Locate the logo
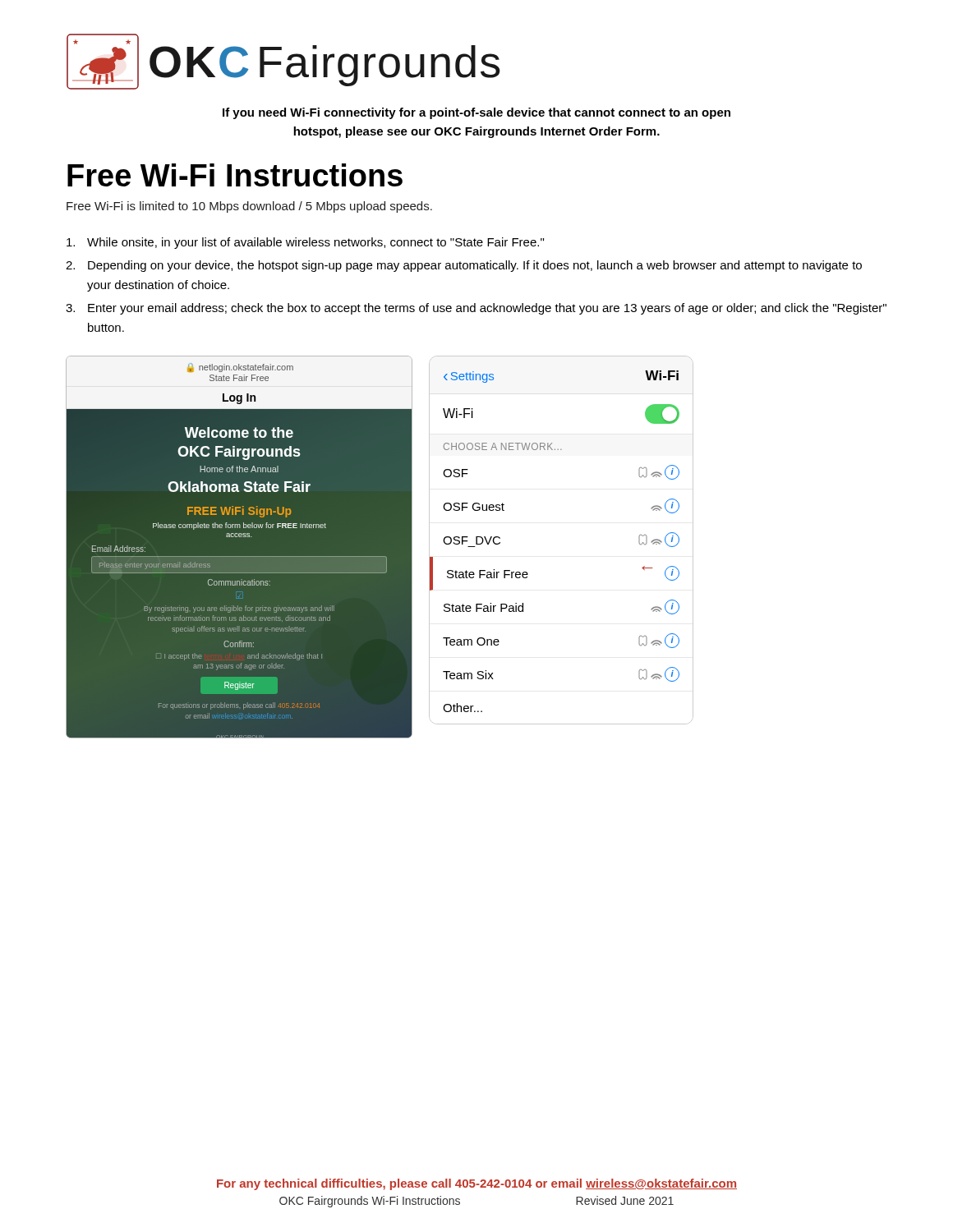Image resolution: width=953 pixels, height=1232 pixels. click(x=476, y=62)
